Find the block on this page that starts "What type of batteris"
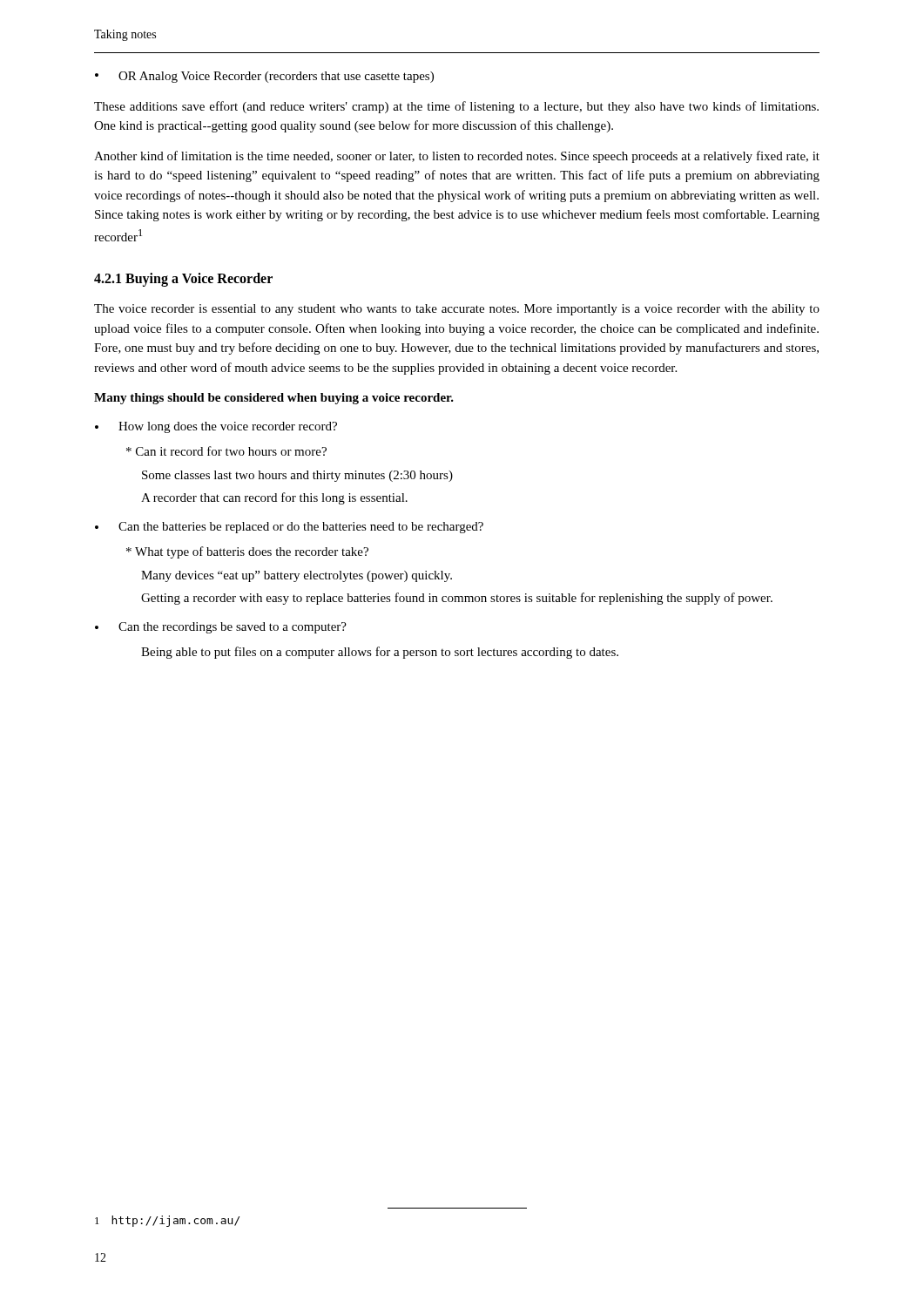Screen dimensions: 1307x924 tap(247, 552)
